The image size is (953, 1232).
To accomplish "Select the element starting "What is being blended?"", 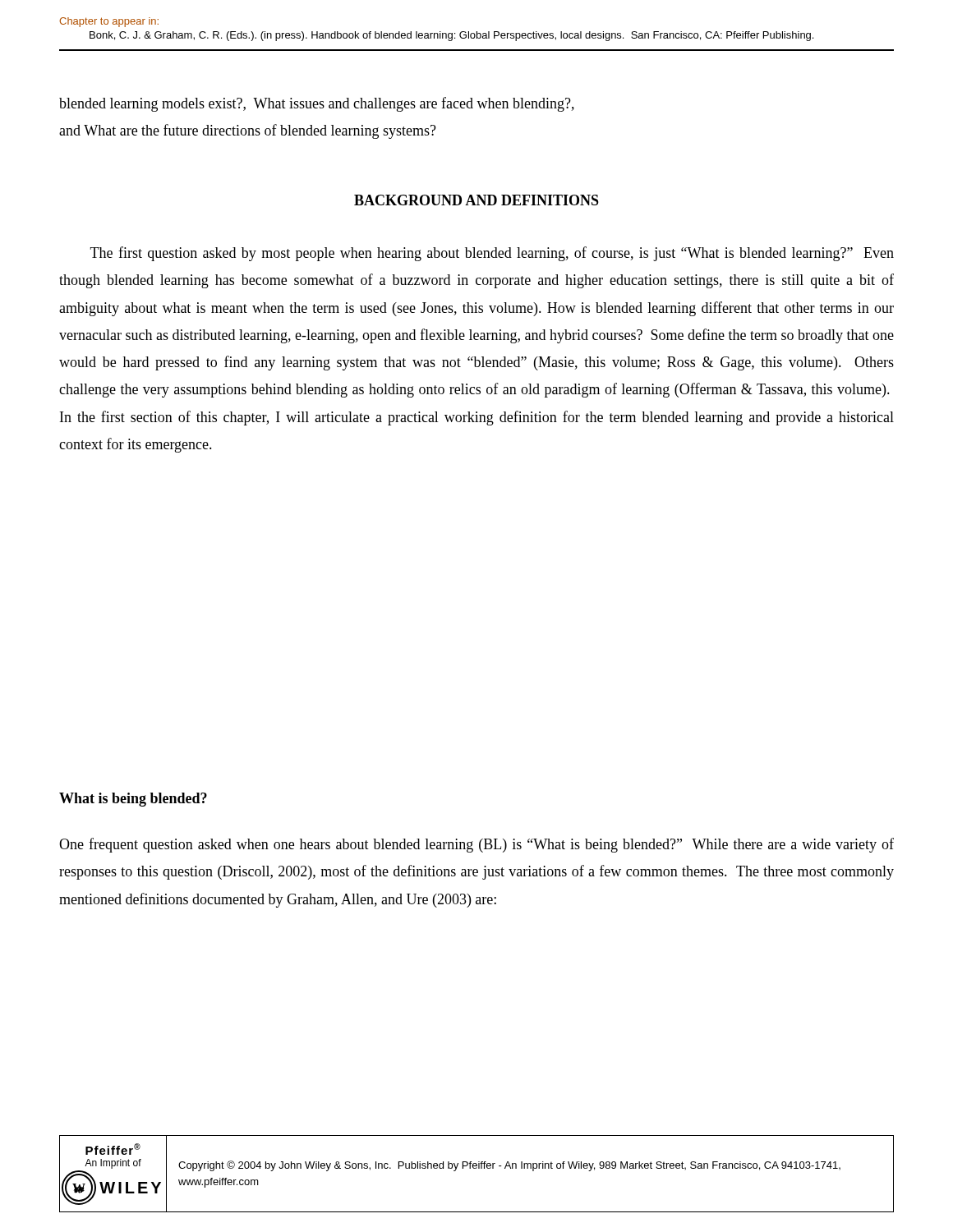I will 133,798.
